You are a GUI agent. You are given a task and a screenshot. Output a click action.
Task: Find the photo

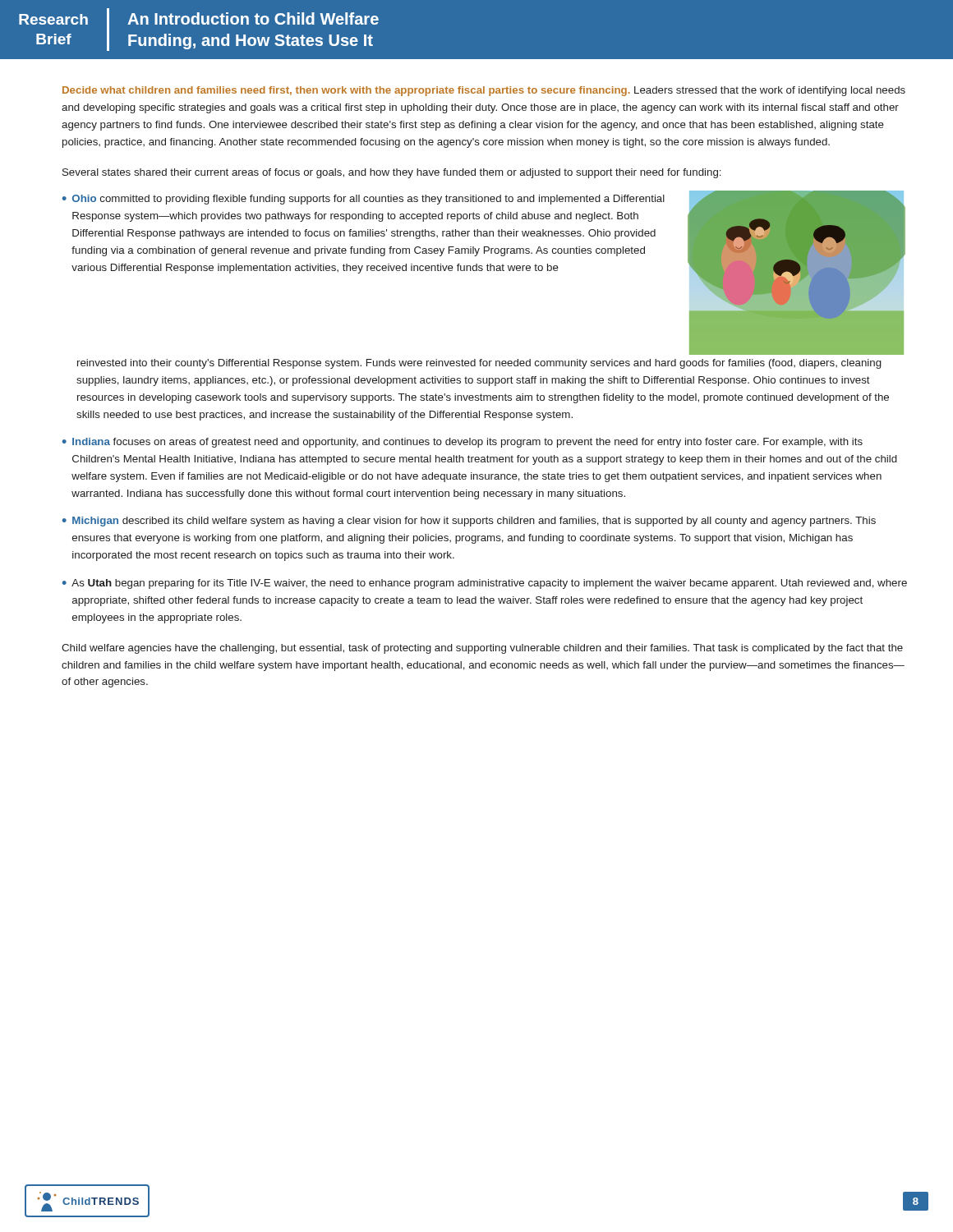pyautogui.click(x=798, y=273)
